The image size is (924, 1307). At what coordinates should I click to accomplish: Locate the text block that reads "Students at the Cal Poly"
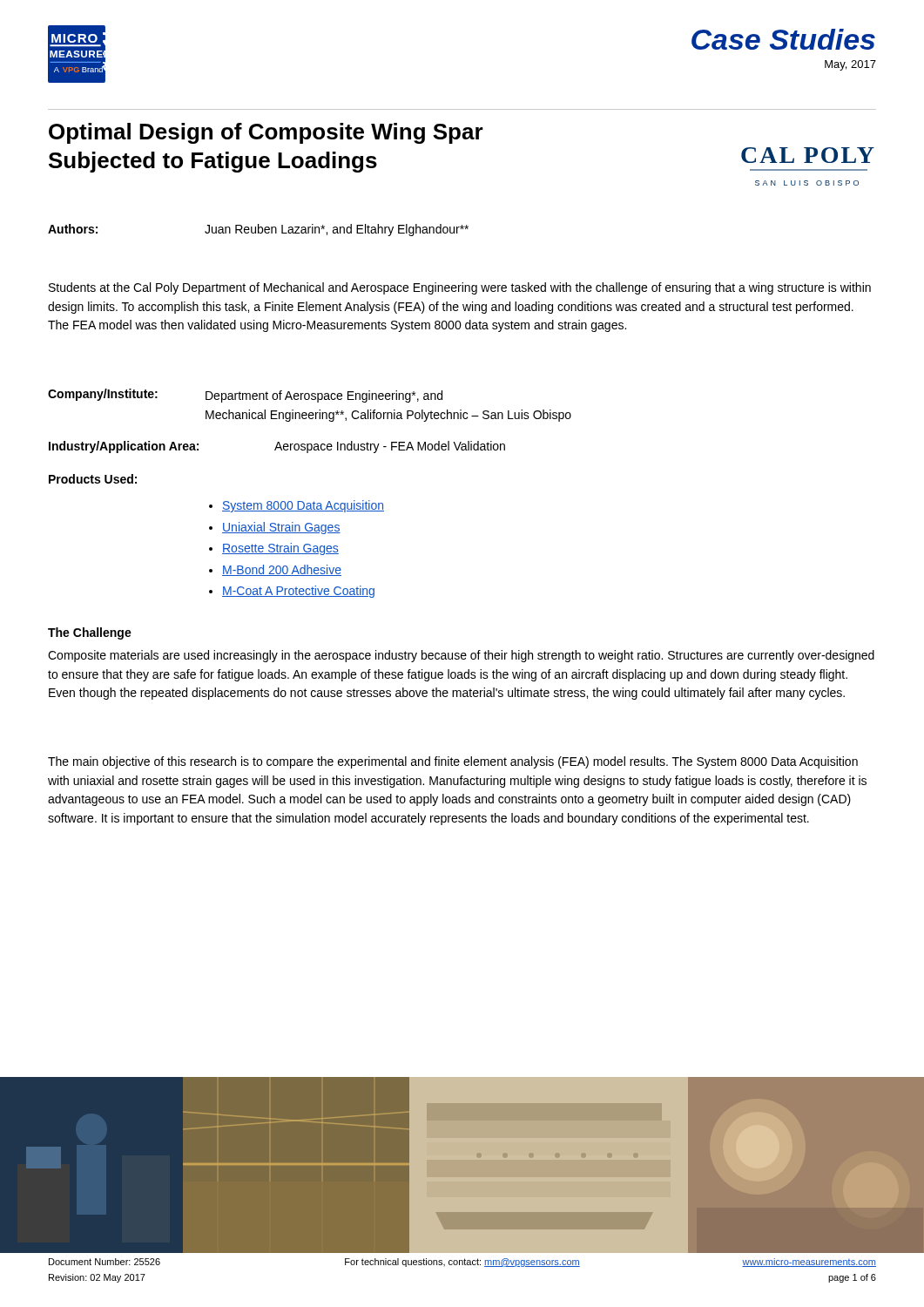click(460, 306)
